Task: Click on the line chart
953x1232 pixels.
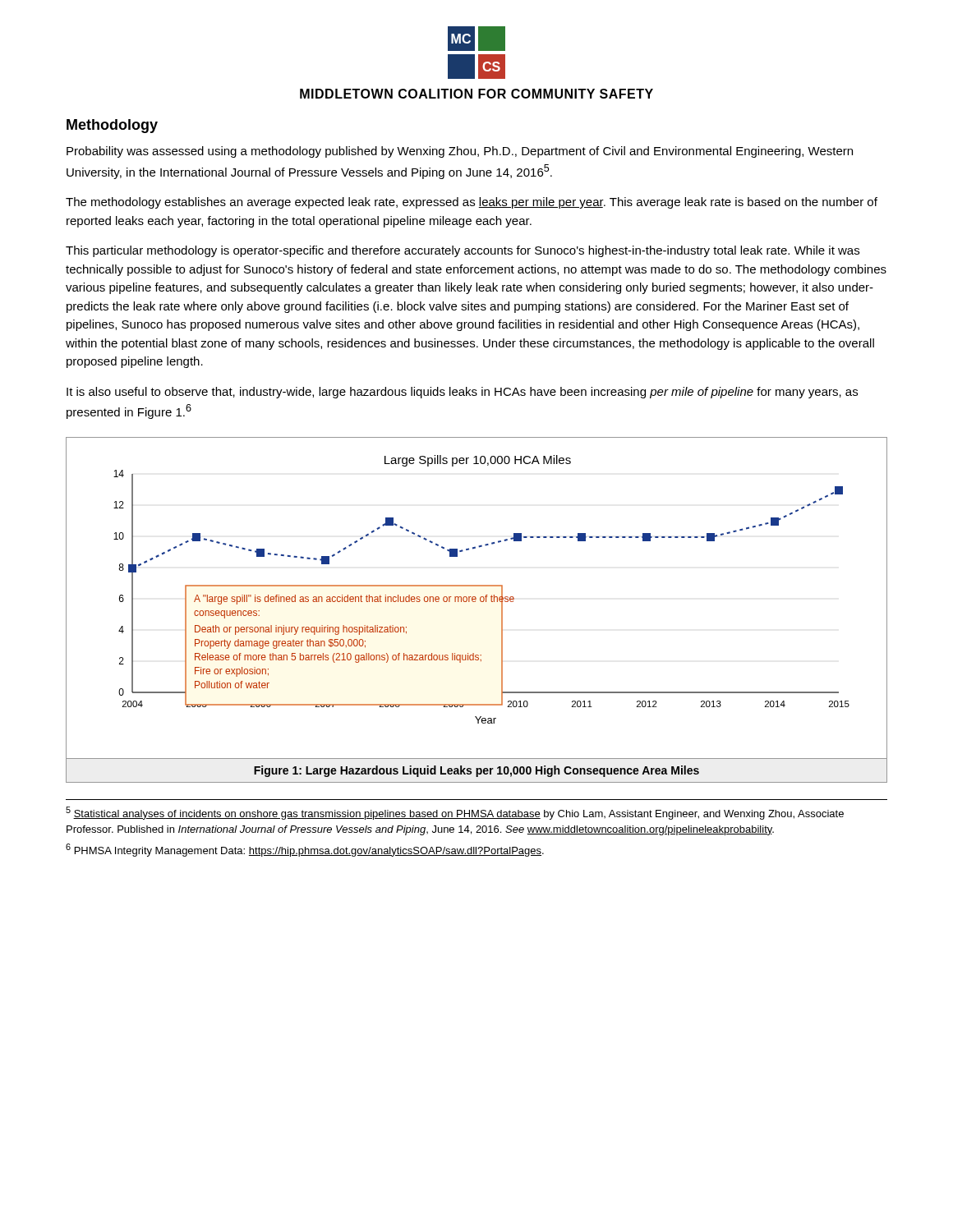Action: tap(476, 598)
